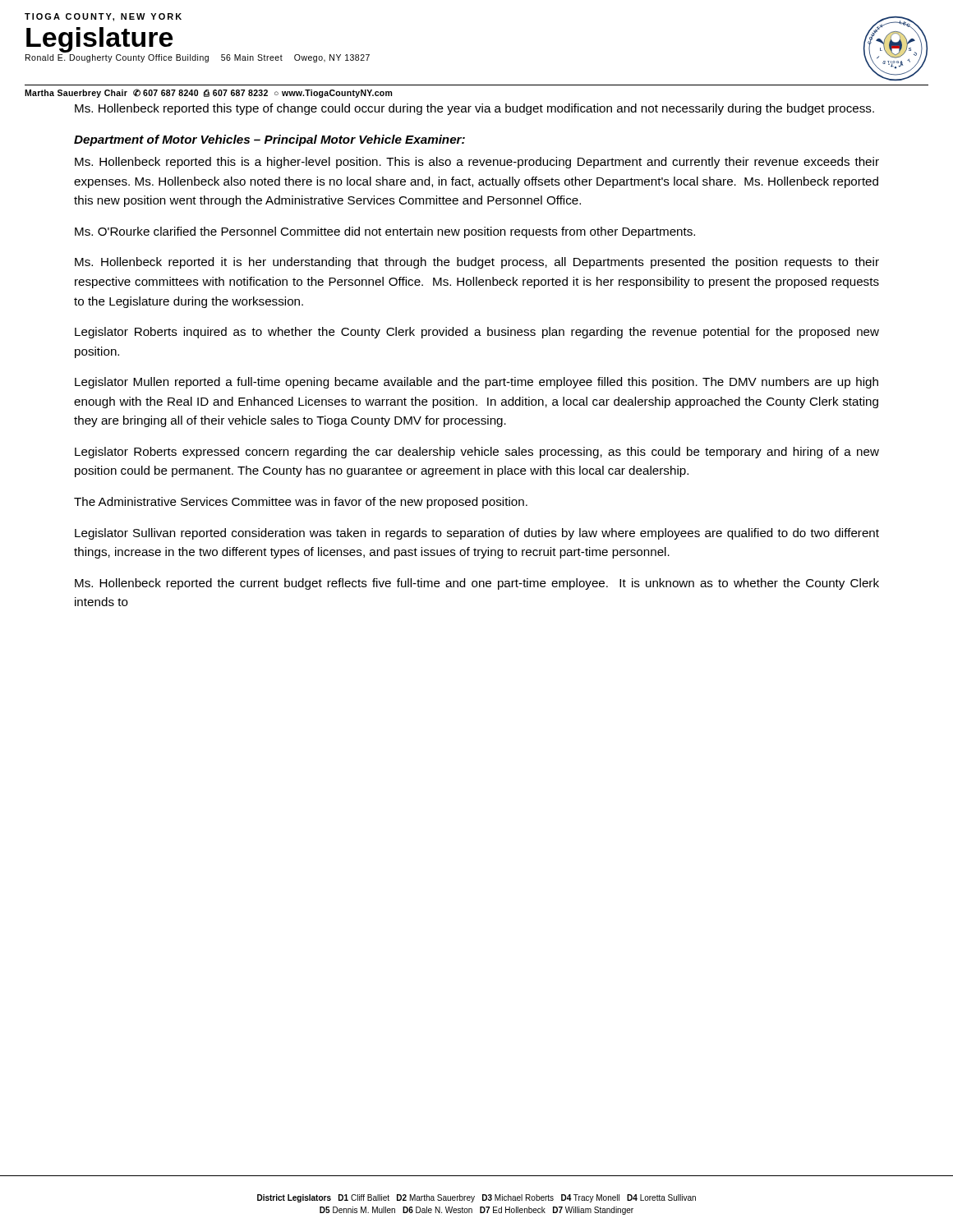Viewport: 953px width, 1232px height.
Task: Click the passage that begins "Ms. O'Rourke clarified the Personnel Committee did not"
Action: click(385, 231)
